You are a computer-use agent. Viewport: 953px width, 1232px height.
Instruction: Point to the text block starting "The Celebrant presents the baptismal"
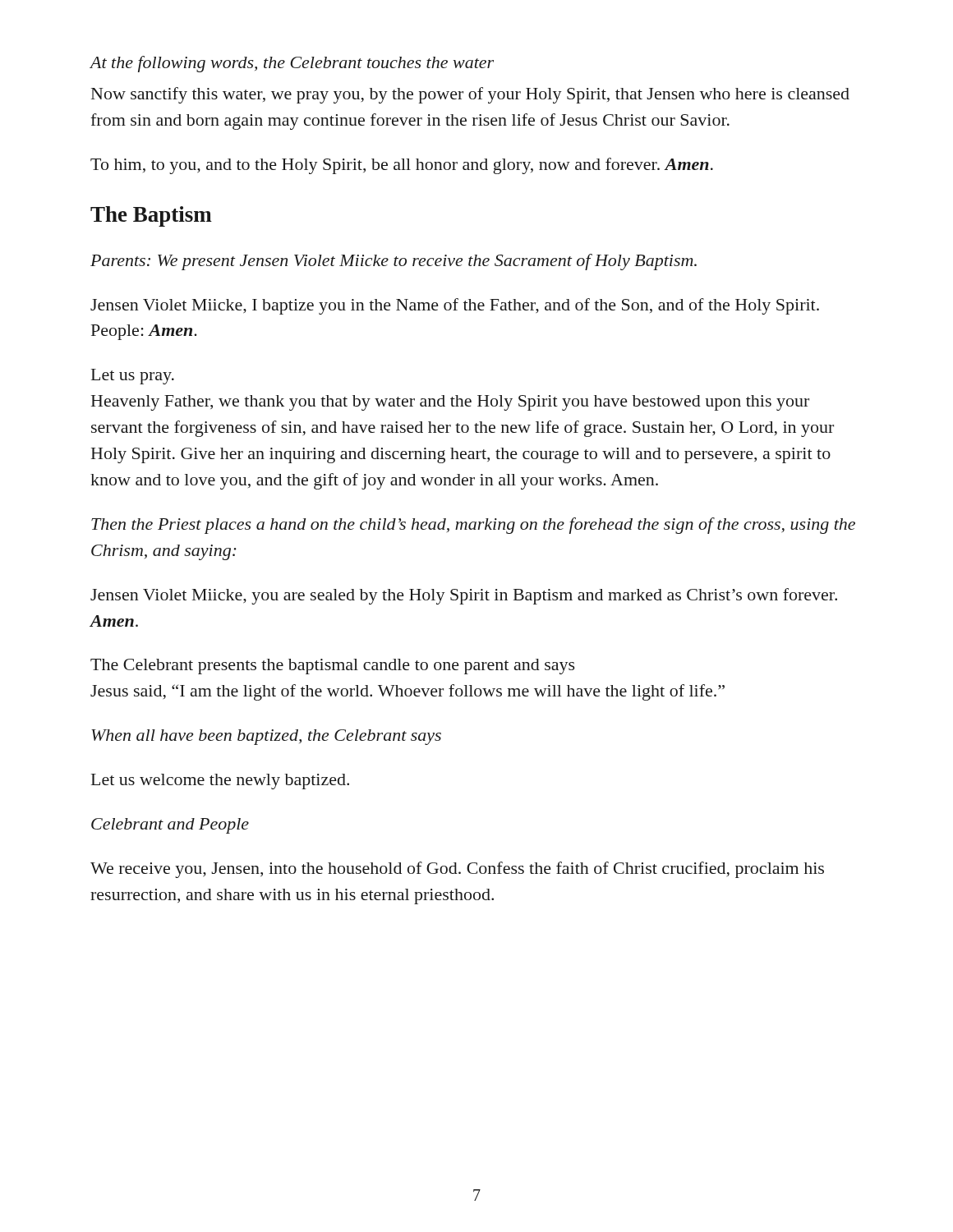coord(408,677)
